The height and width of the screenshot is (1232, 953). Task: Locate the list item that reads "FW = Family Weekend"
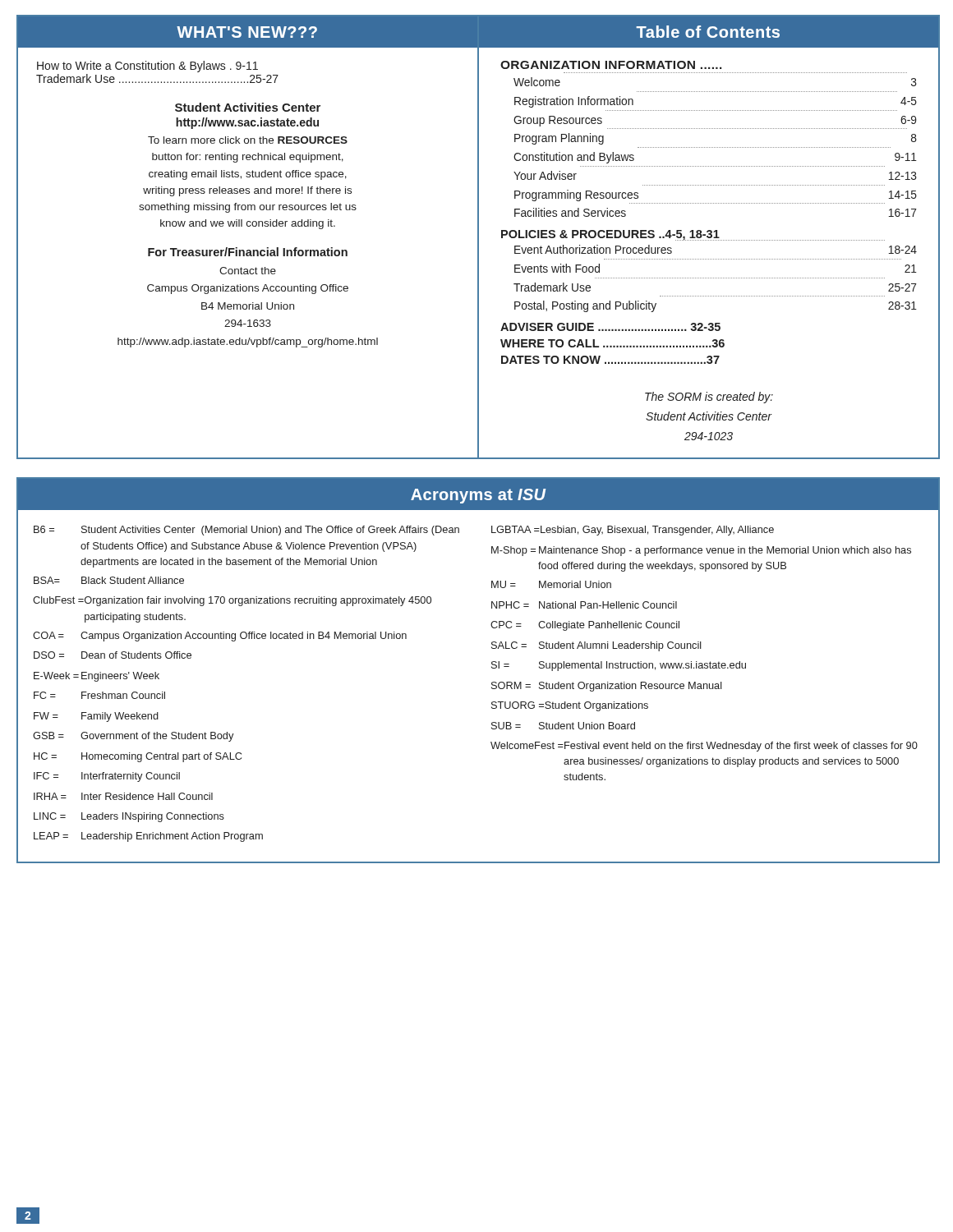click(x=96, y=717)
